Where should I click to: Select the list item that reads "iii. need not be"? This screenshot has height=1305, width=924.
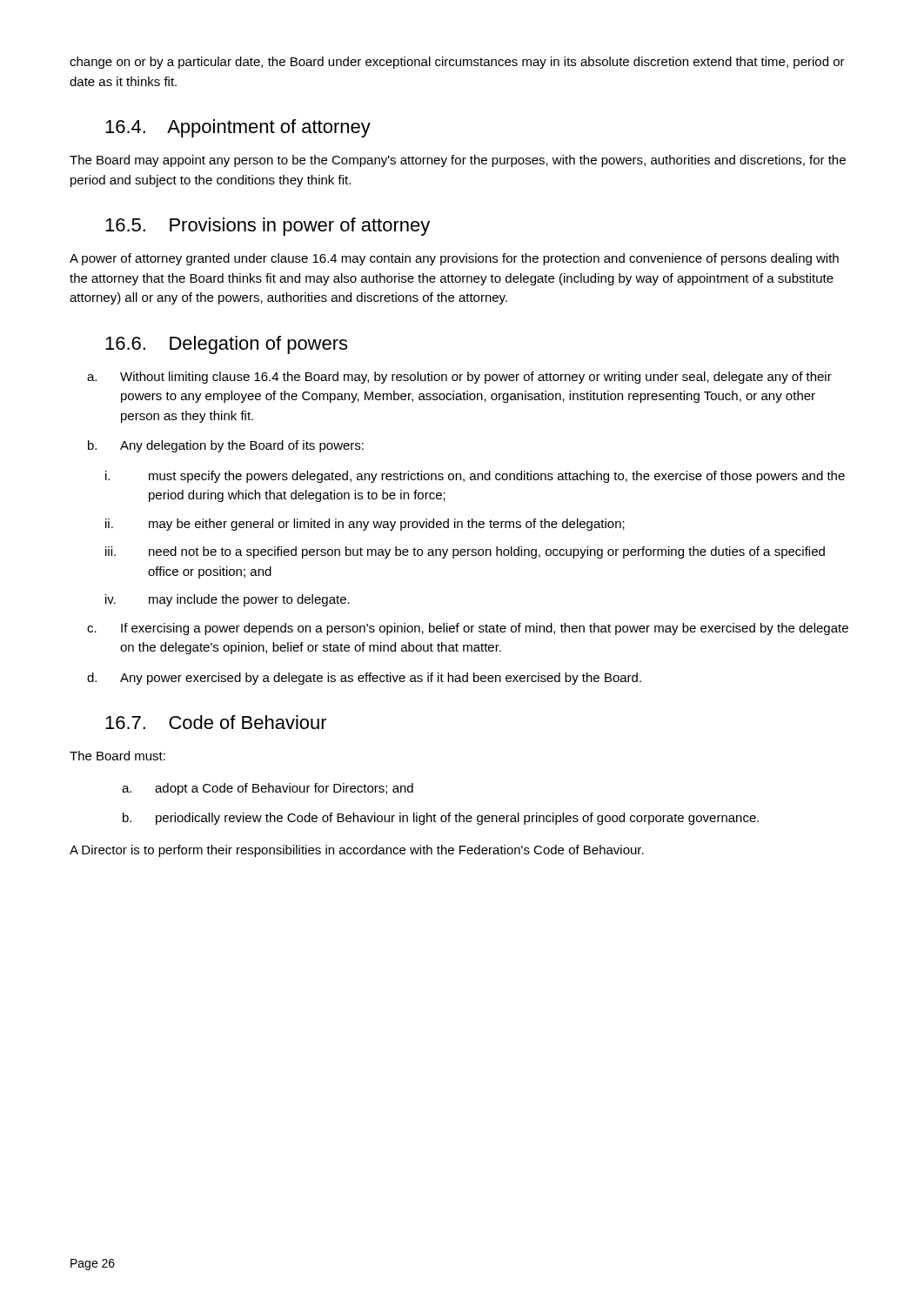479,562
